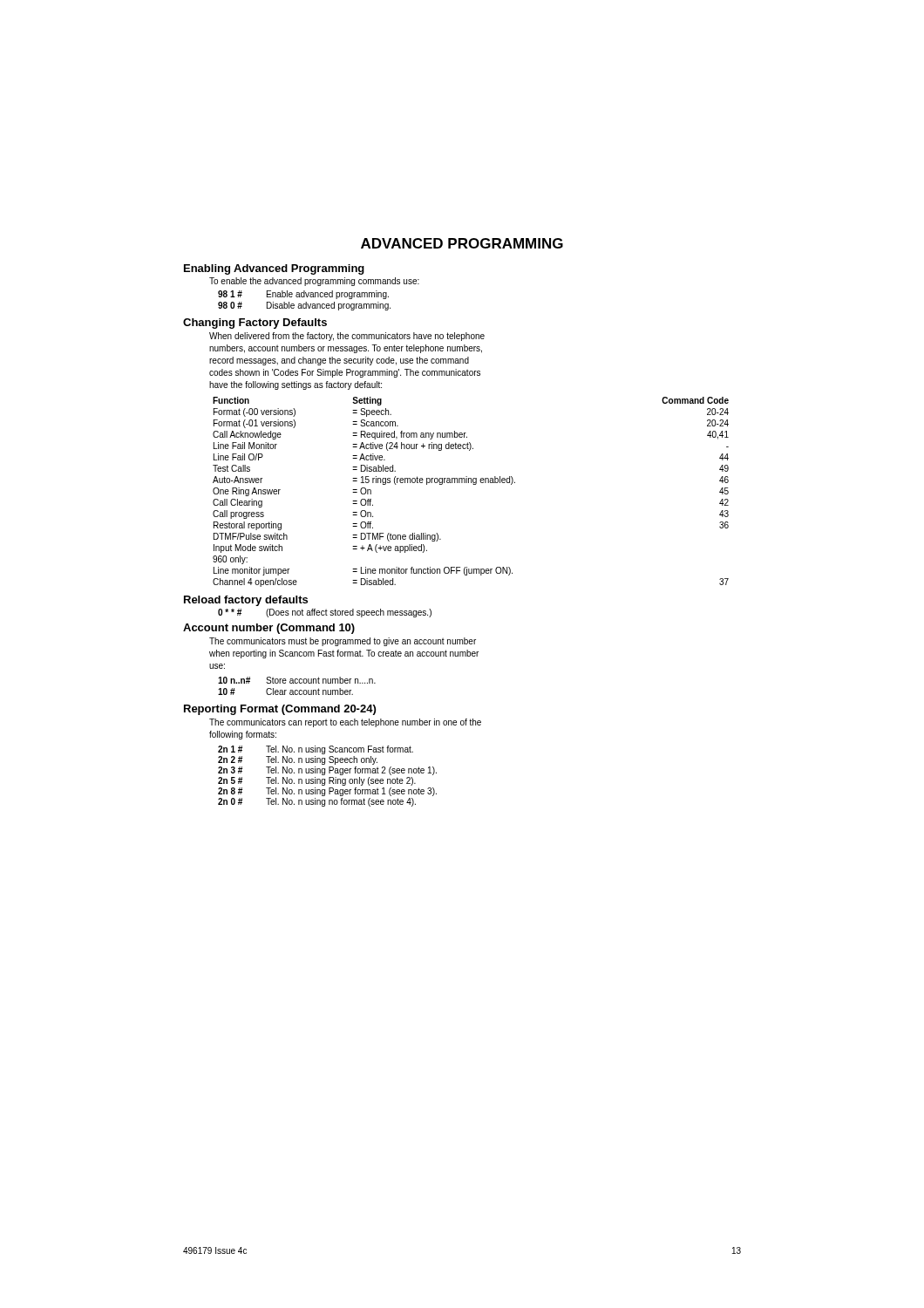This screenshot has height=1308, width=924.
Task: Find the text starting "2n 3 # Tel. No."
Action: click(328, 770)
